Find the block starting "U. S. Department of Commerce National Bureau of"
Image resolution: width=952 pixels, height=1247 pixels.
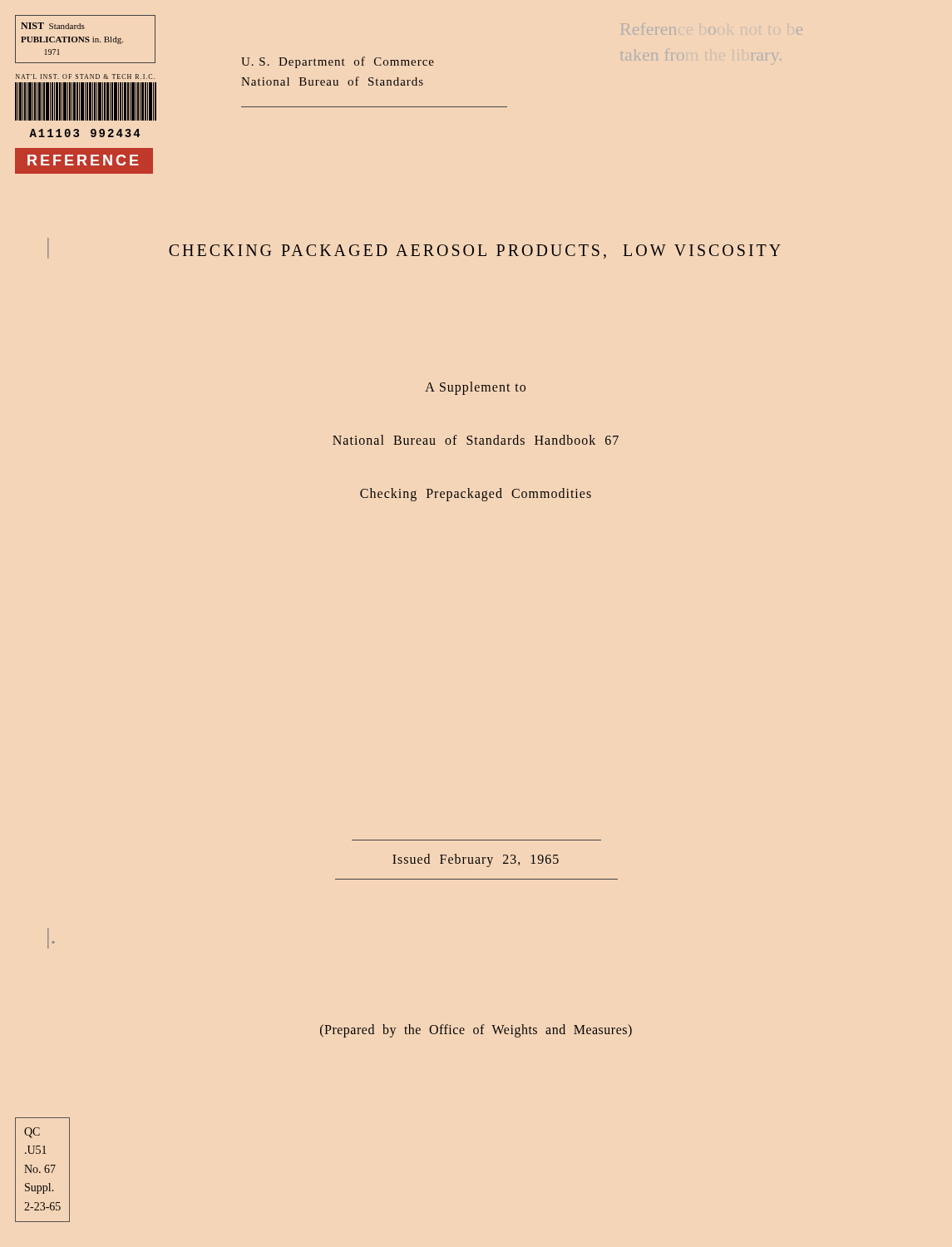point(338,72)
